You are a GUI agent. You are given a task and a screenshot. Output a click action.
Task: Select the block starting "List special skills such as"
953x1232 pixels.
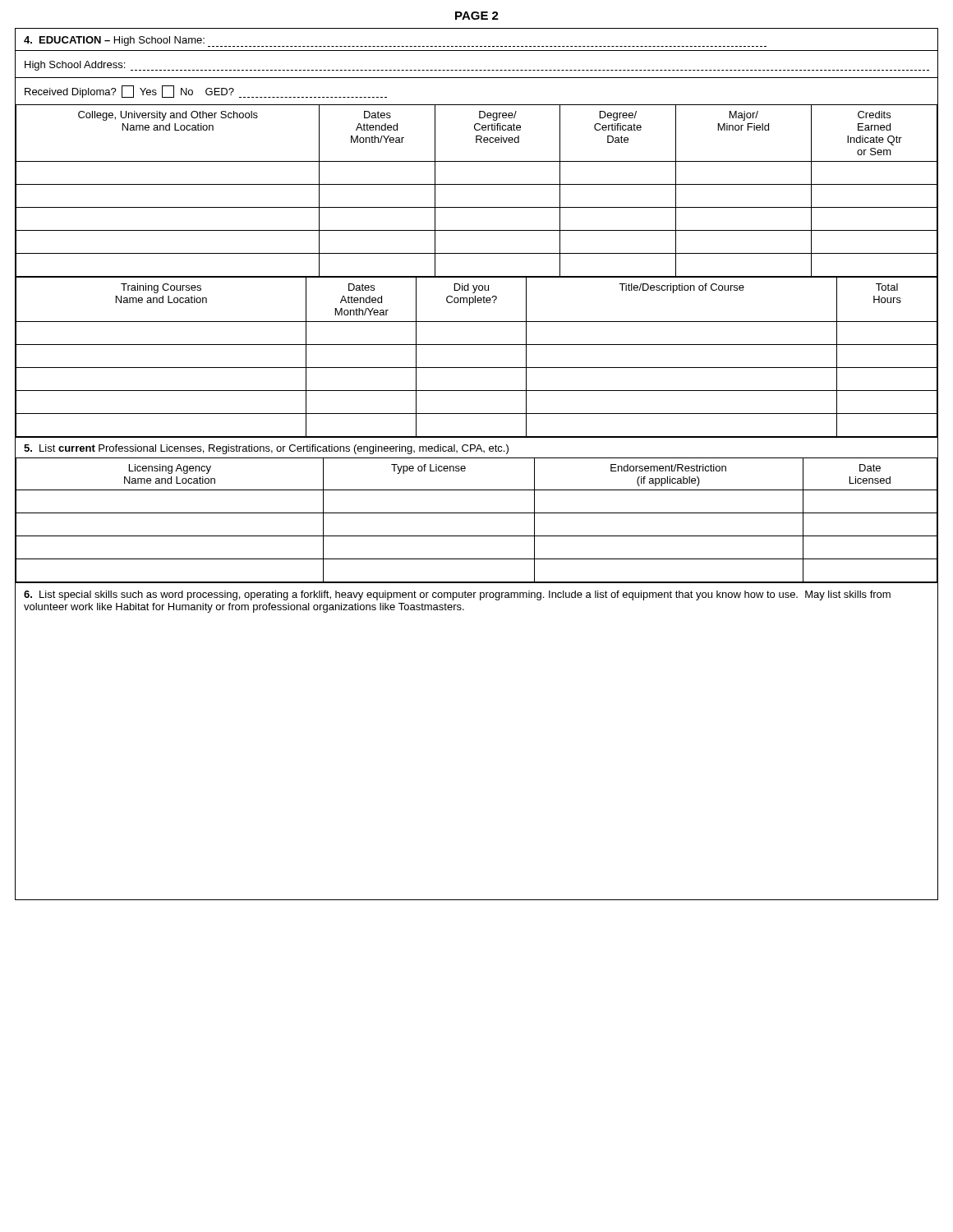(x=457, y=600)
